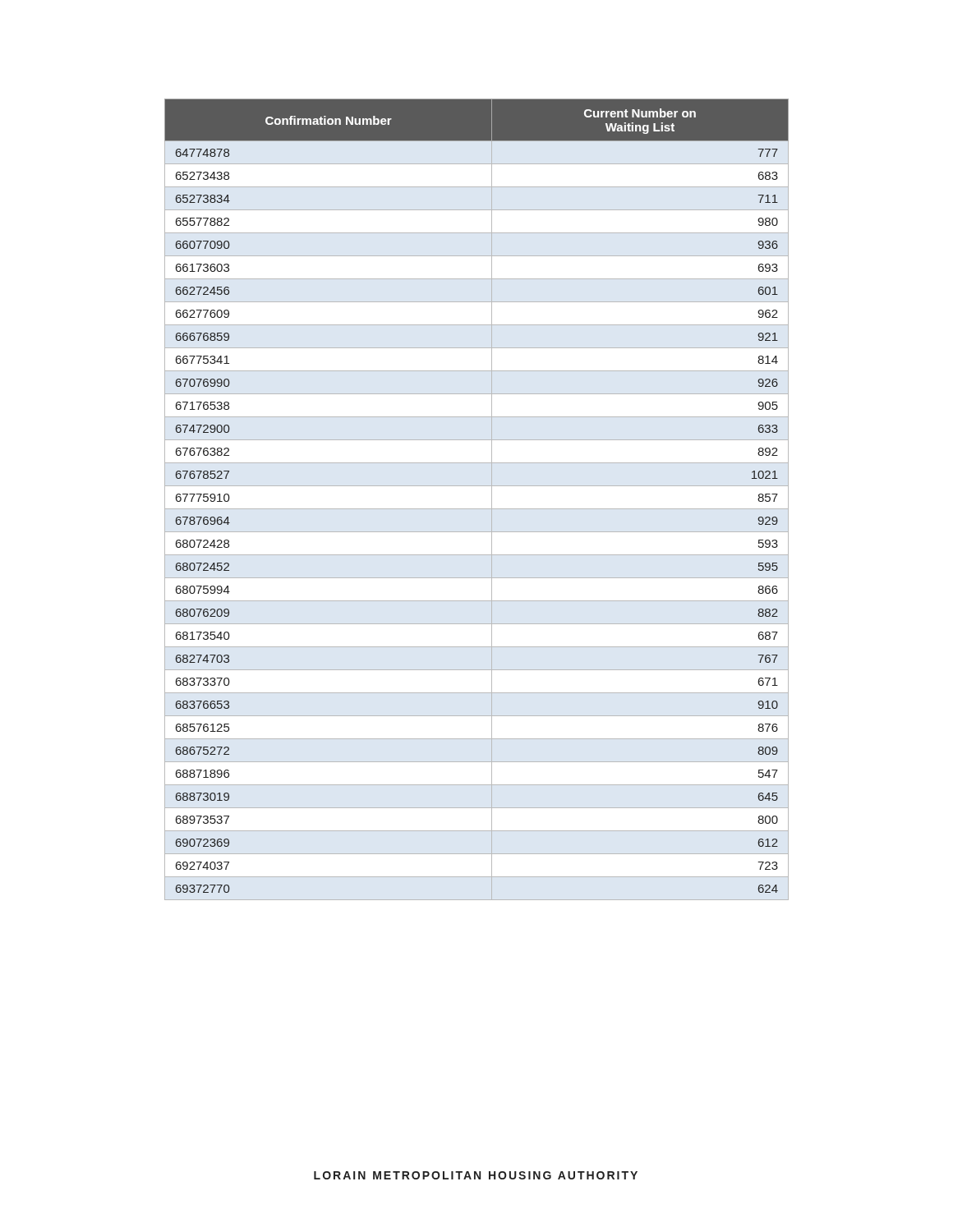Click on the table containing "Confirmation Number"
953x1232 pixels.
click(x=476, y=499)
